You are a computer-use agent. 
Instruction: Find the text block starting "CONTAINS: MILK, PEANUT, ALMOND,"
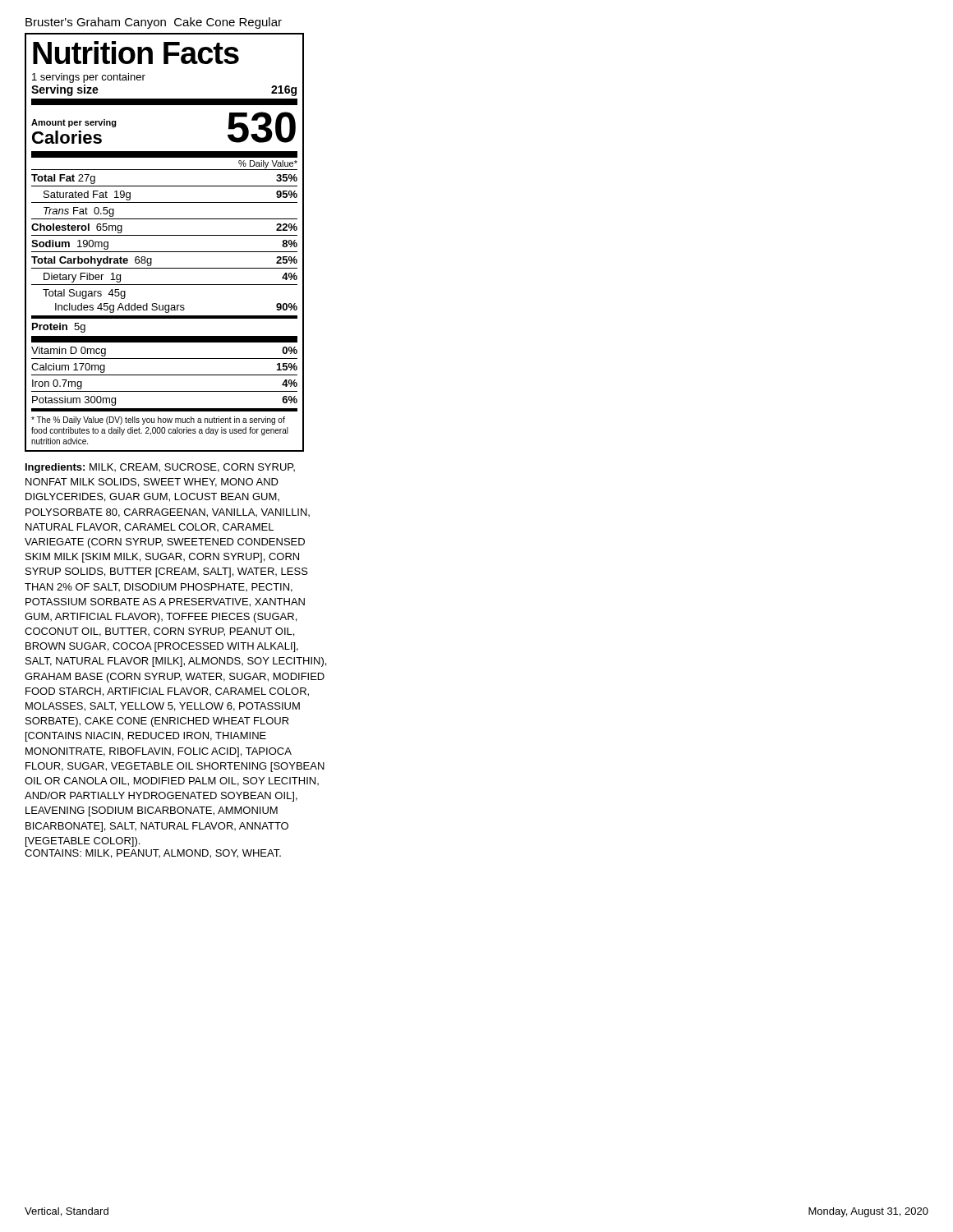(x=153, y=853)
